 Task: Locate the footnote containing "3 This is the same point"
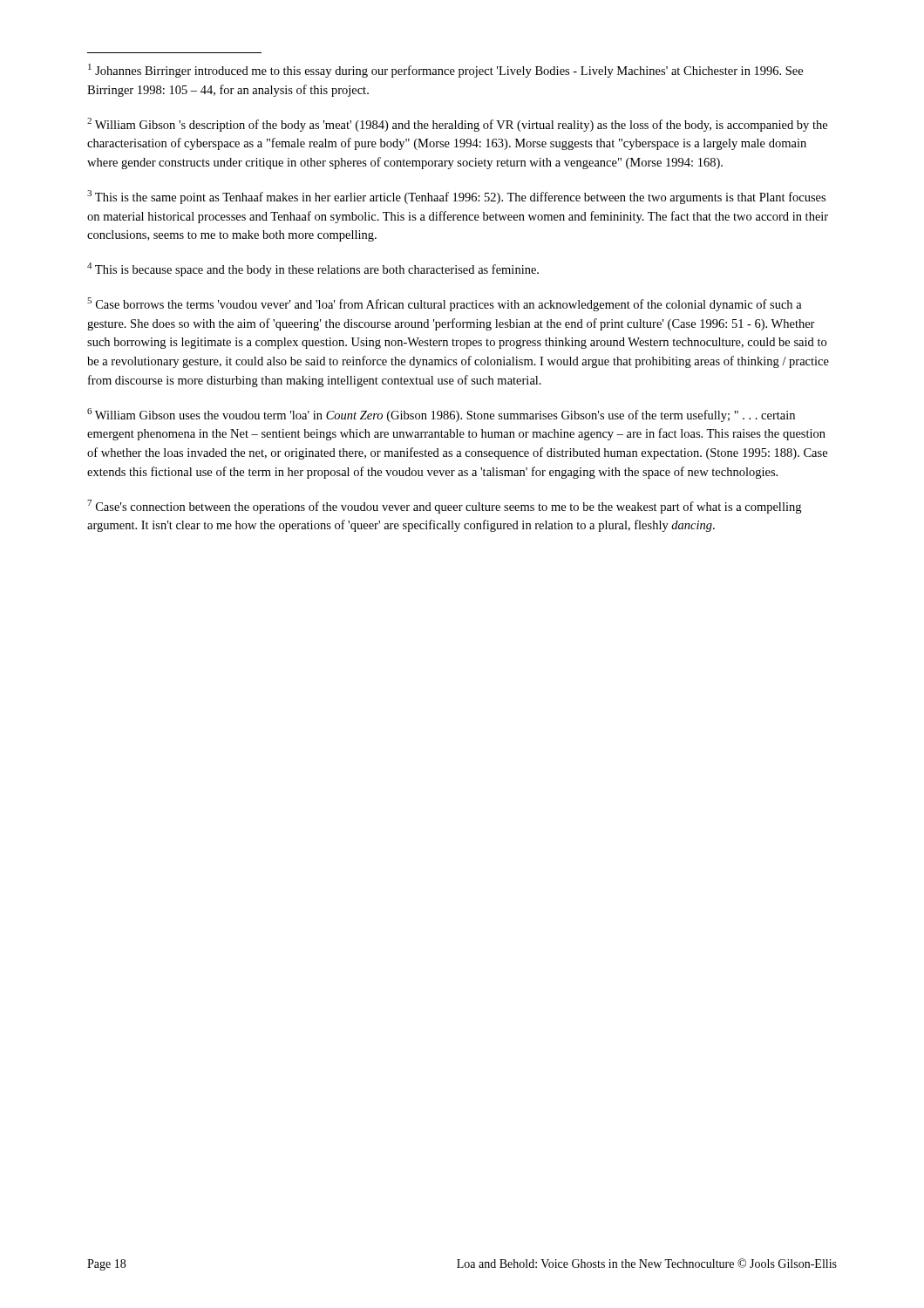[x=458, y=215]
